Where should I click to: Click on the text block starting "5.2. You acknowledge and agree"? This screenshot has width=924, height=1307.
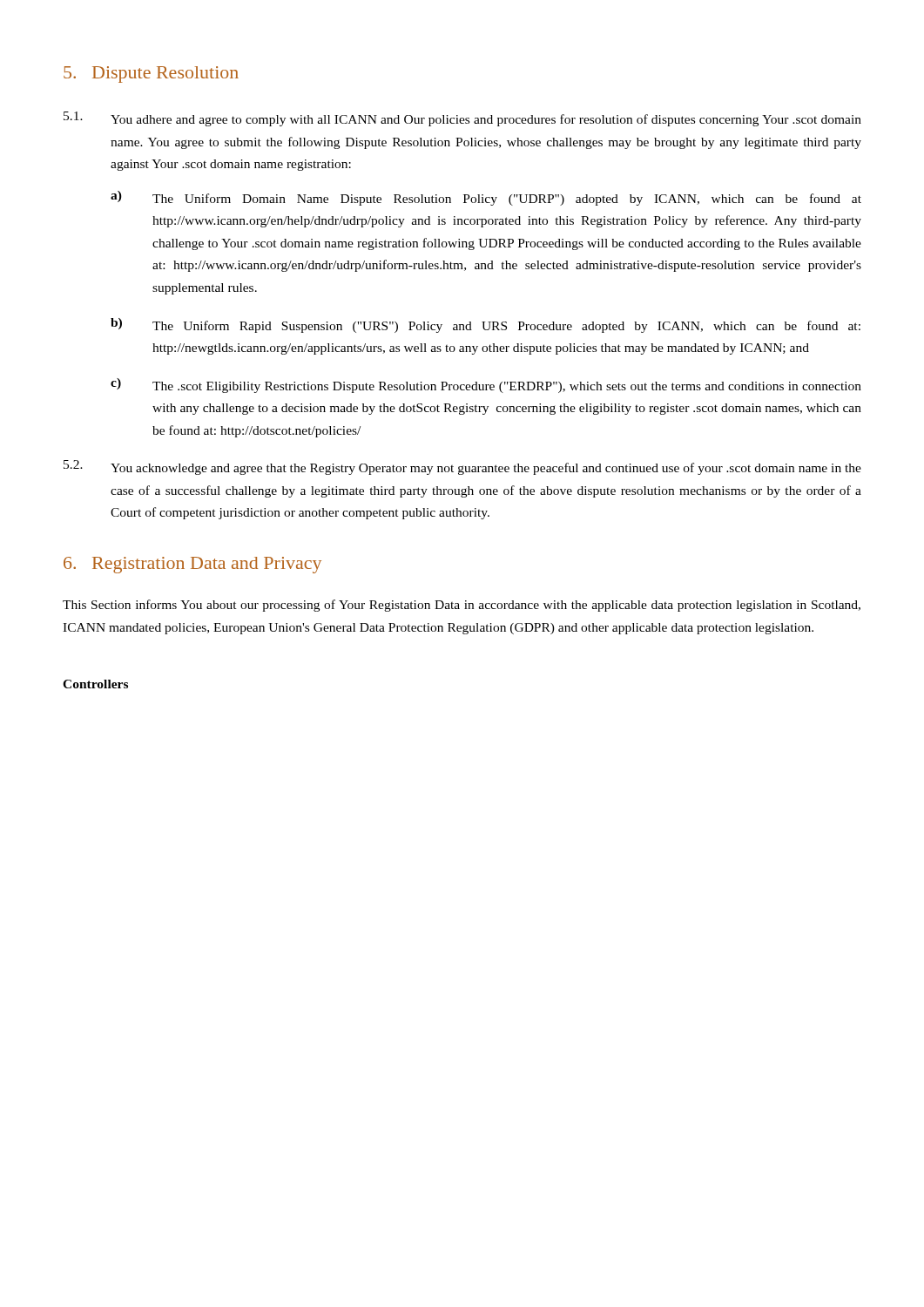pos(462,490)
